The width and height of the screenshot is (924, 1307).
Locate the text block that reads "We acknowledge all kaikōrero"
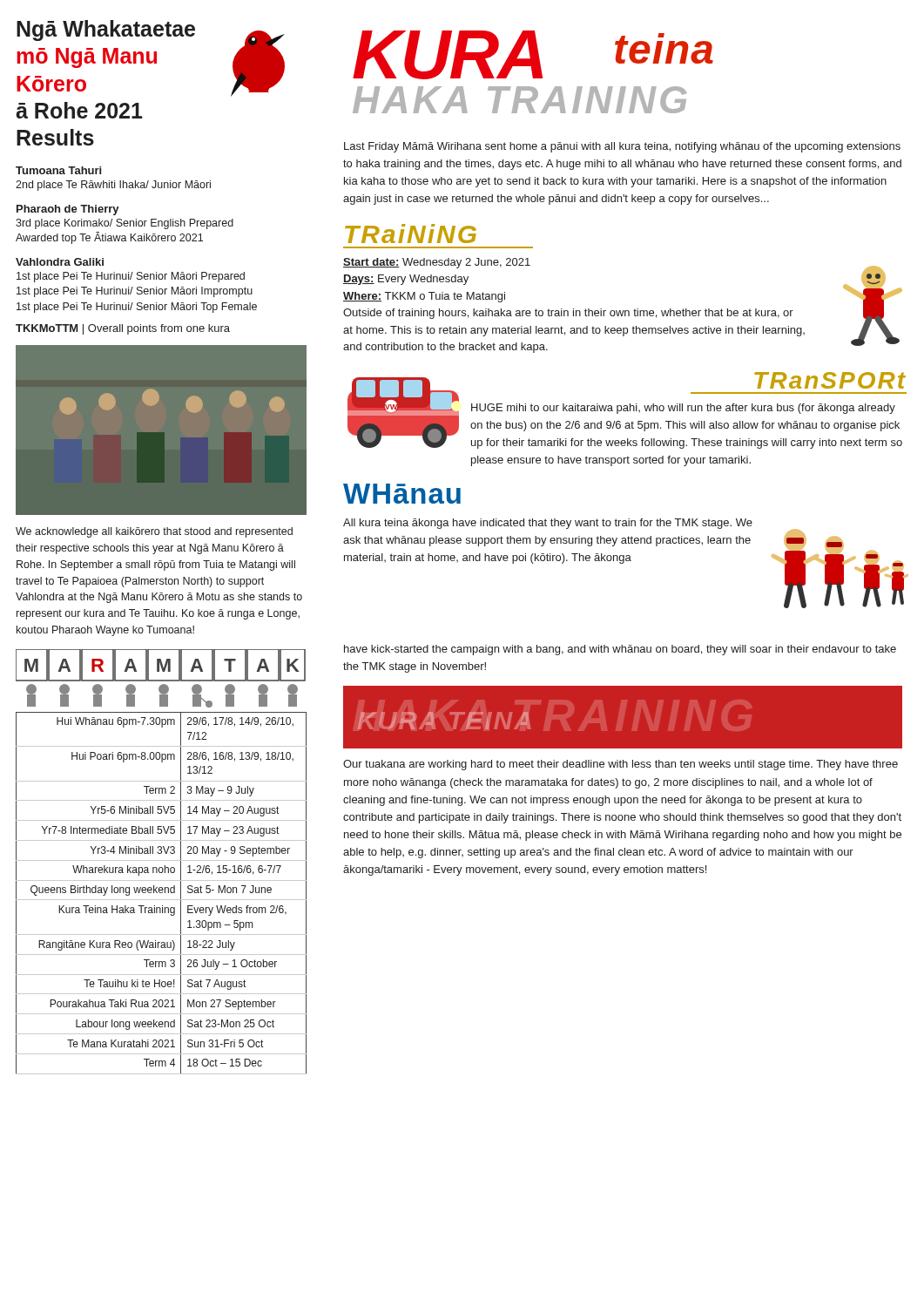pos(159,581)
